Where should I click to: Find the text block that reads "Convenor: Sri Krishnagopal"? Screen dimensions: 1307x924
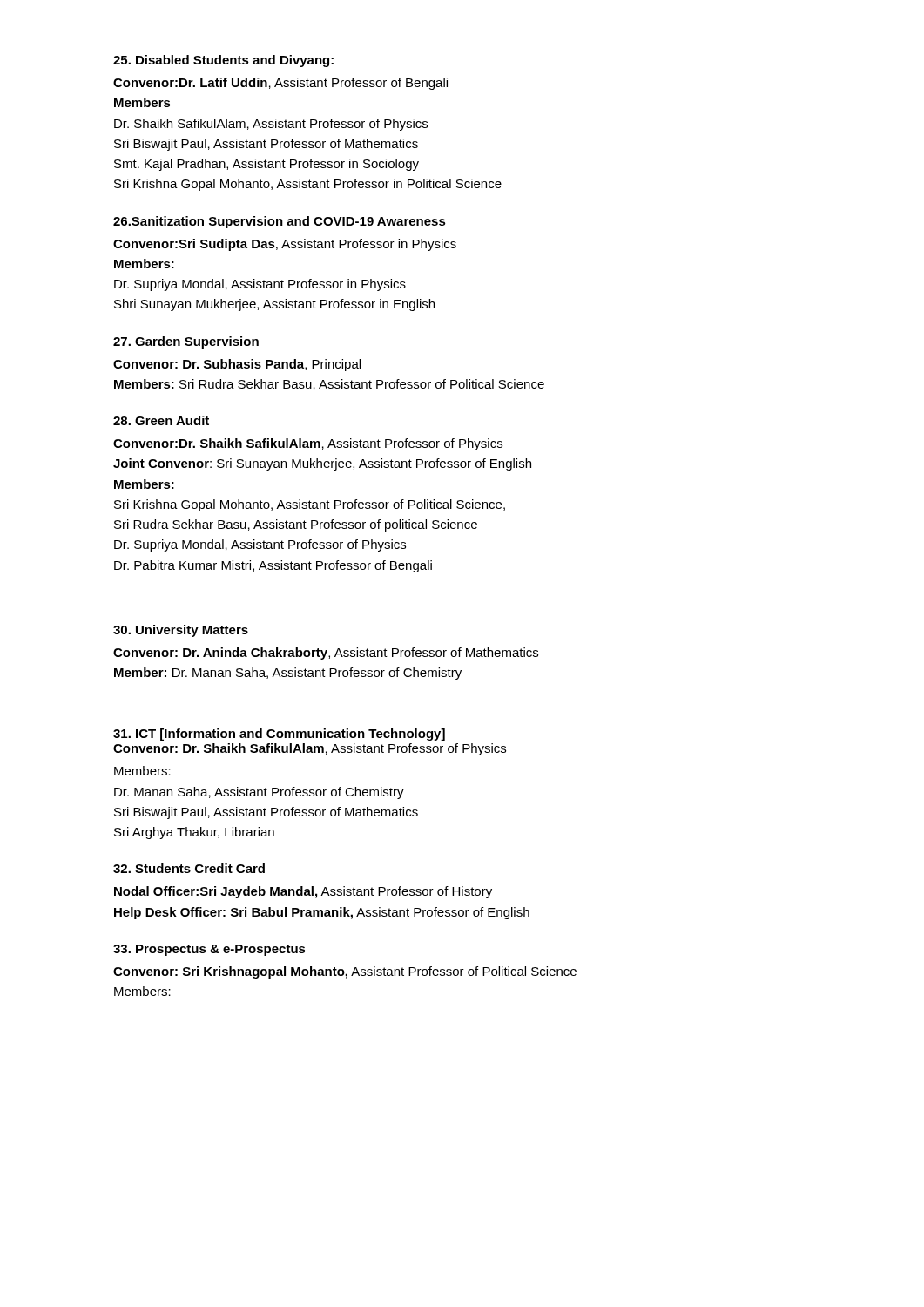[345, 981]
